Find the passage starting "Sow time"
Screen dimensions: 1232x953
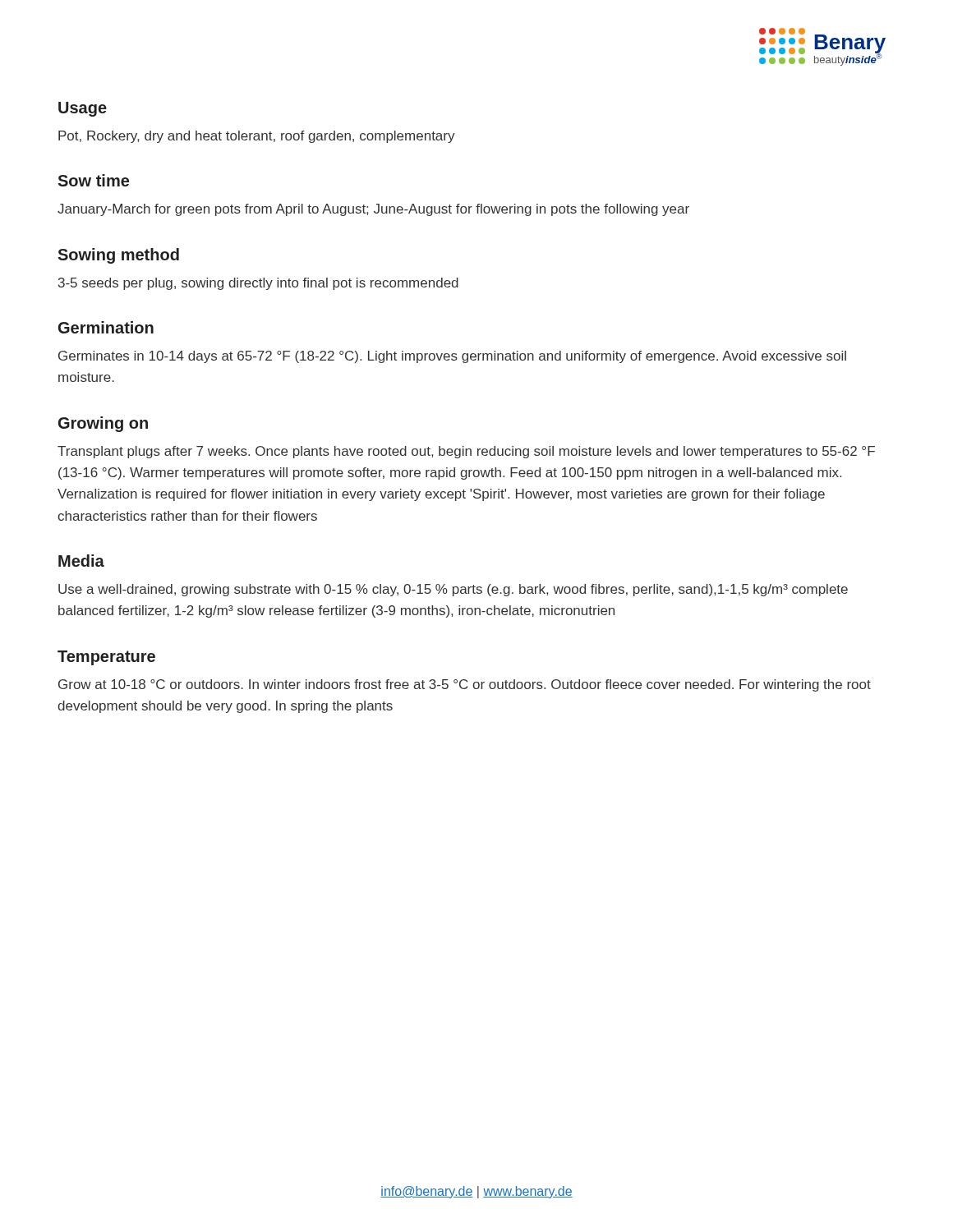pos(94,181)
